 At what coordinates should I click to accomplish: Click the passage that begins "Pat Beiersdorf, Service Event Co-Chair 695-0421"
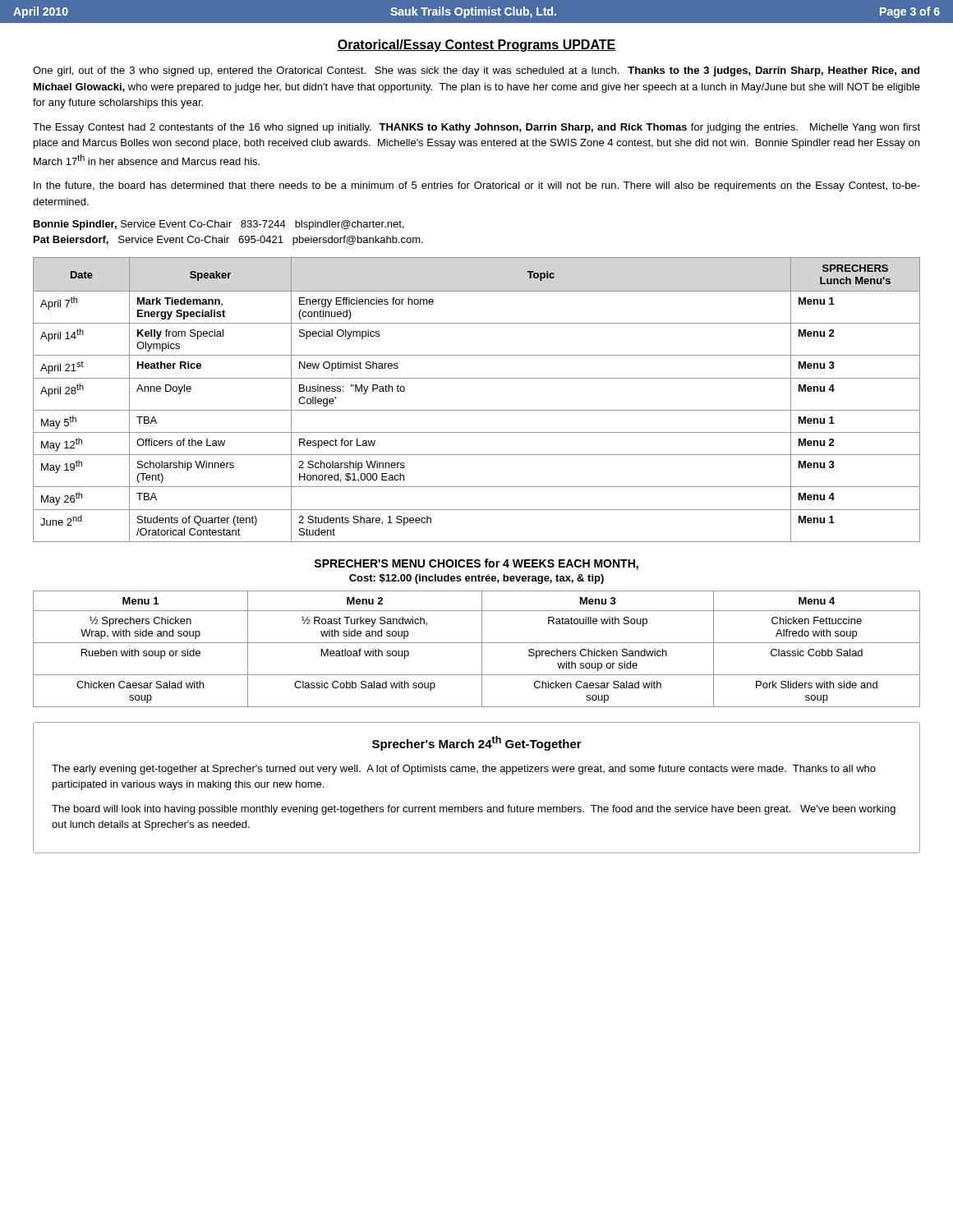228,240
